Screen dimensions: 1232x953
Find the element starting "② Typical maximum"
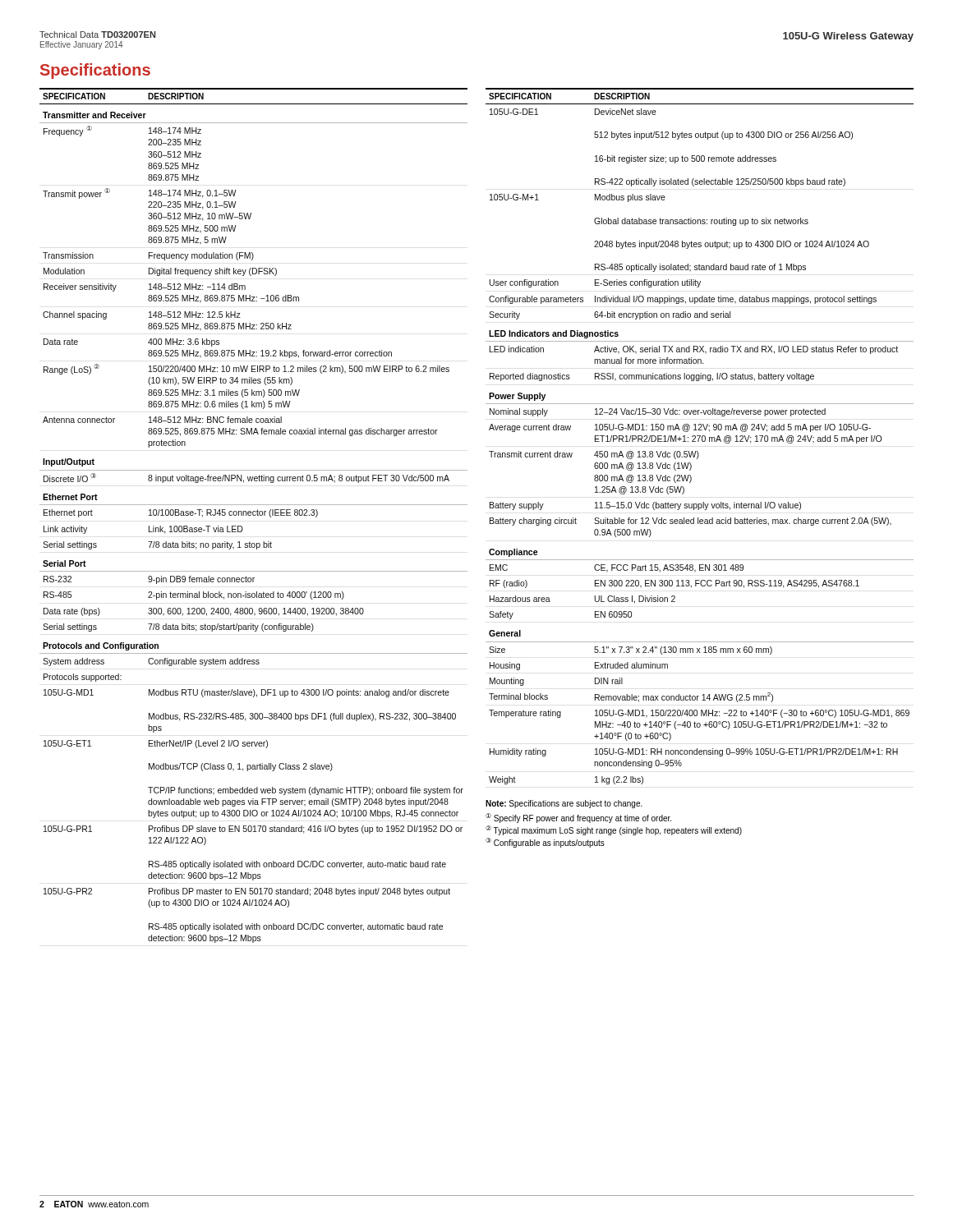click(x=614, y=830)
